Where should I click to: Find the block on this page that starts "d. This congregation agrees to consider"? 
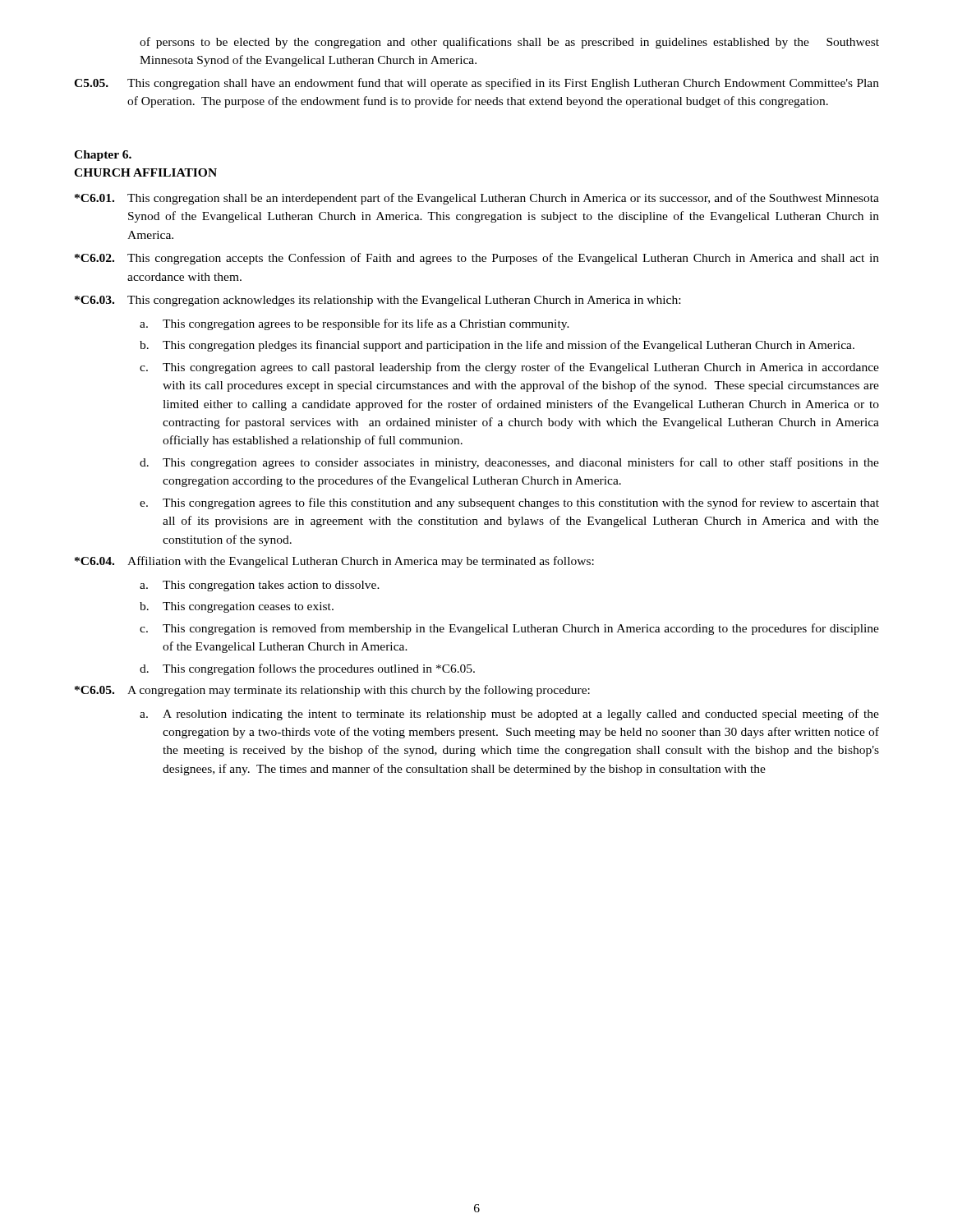point(509,472)
